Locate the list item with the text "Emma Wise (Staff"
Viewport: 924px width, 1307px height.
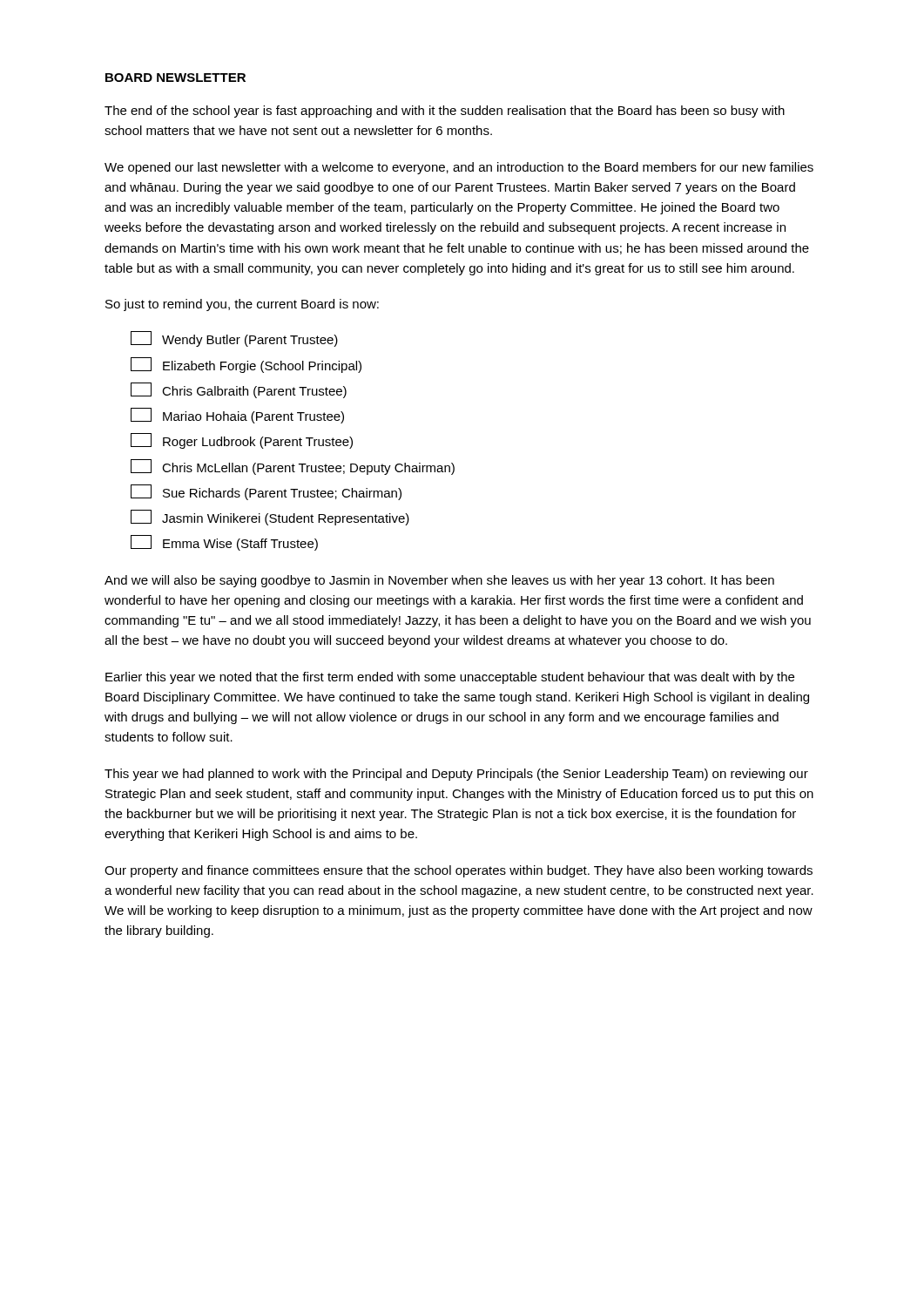pyautogui.click(x=224, y=543)
